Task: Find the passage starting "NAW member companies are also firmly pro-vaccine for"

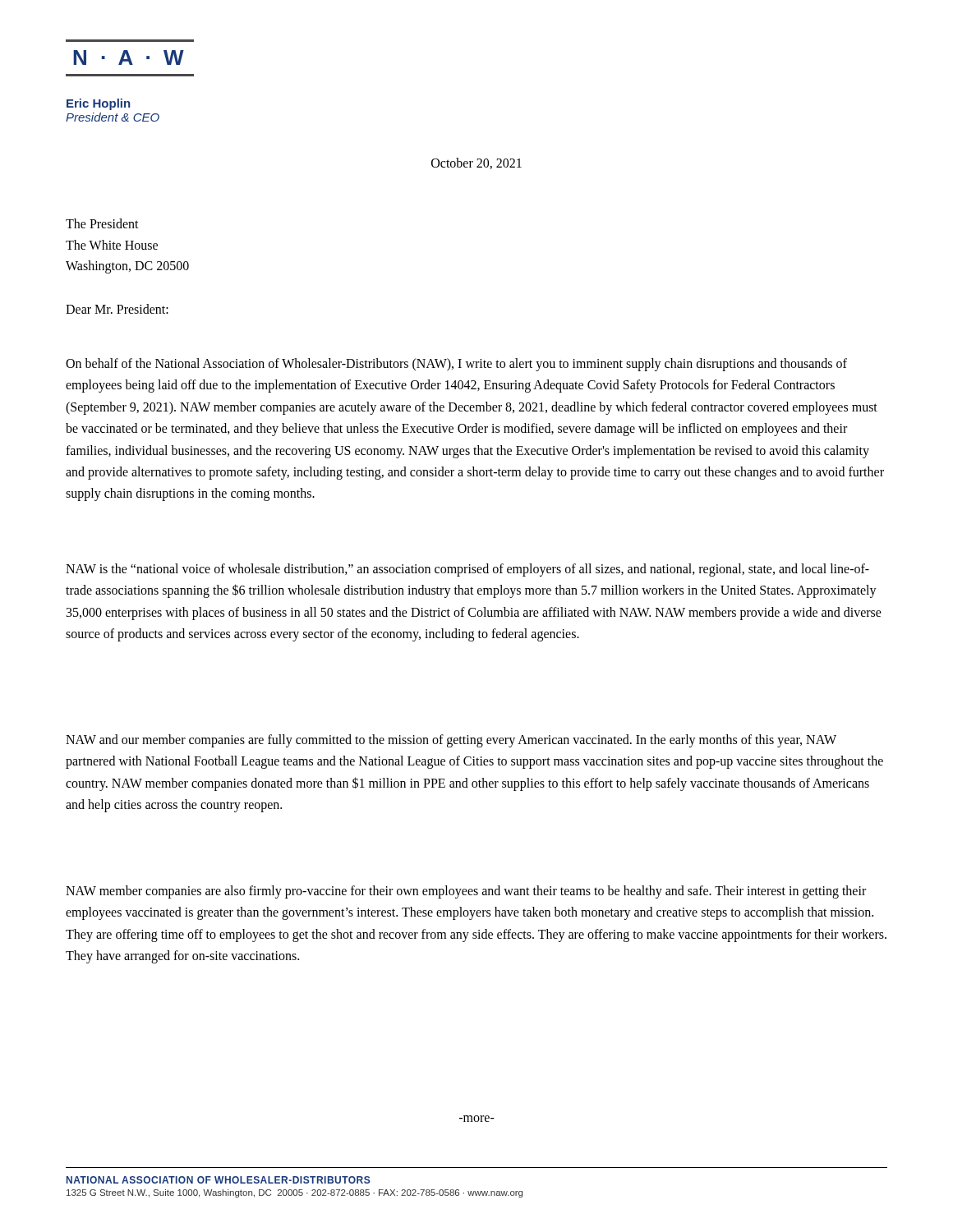Action: (476, 923)
